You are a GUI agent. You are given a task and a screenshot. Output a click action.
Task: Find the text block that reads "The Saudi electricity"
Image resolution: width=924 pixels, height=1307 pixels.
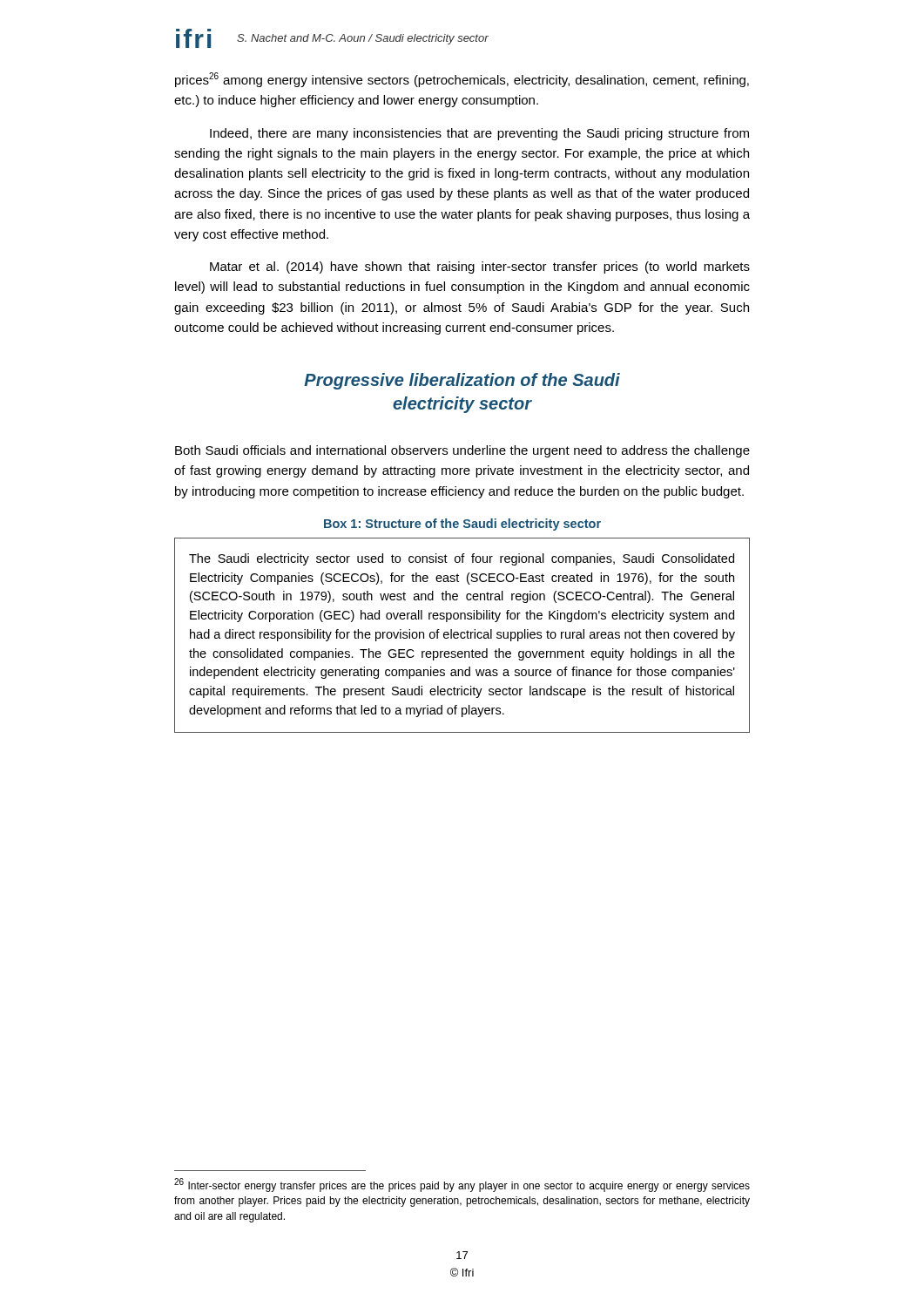point(462,634)
